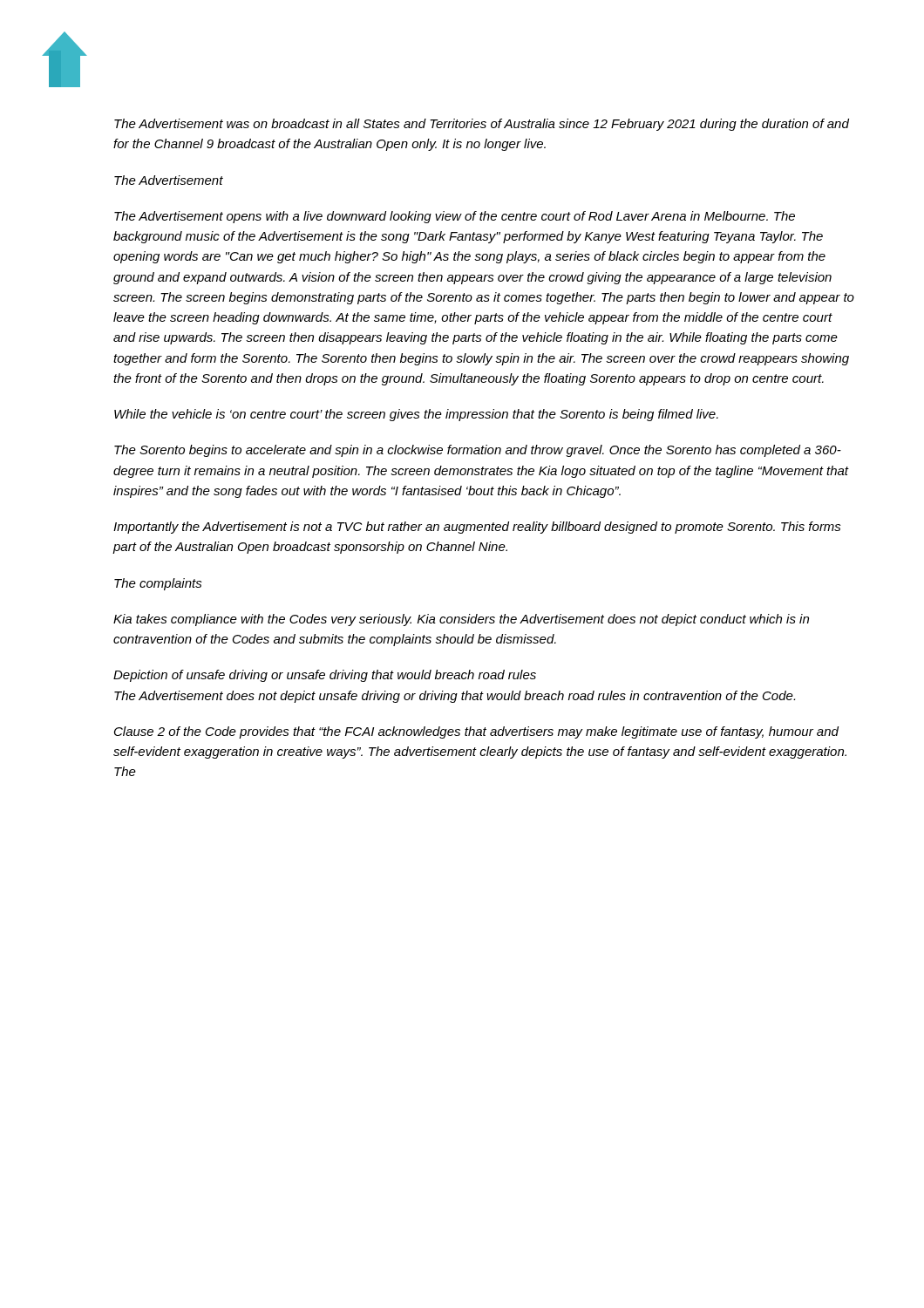Viewport: 924px width, 1308px height.
Task: Click on the text block starting "Clause 2 of the Code provides that “the"
Action: [x=481, y=751]
